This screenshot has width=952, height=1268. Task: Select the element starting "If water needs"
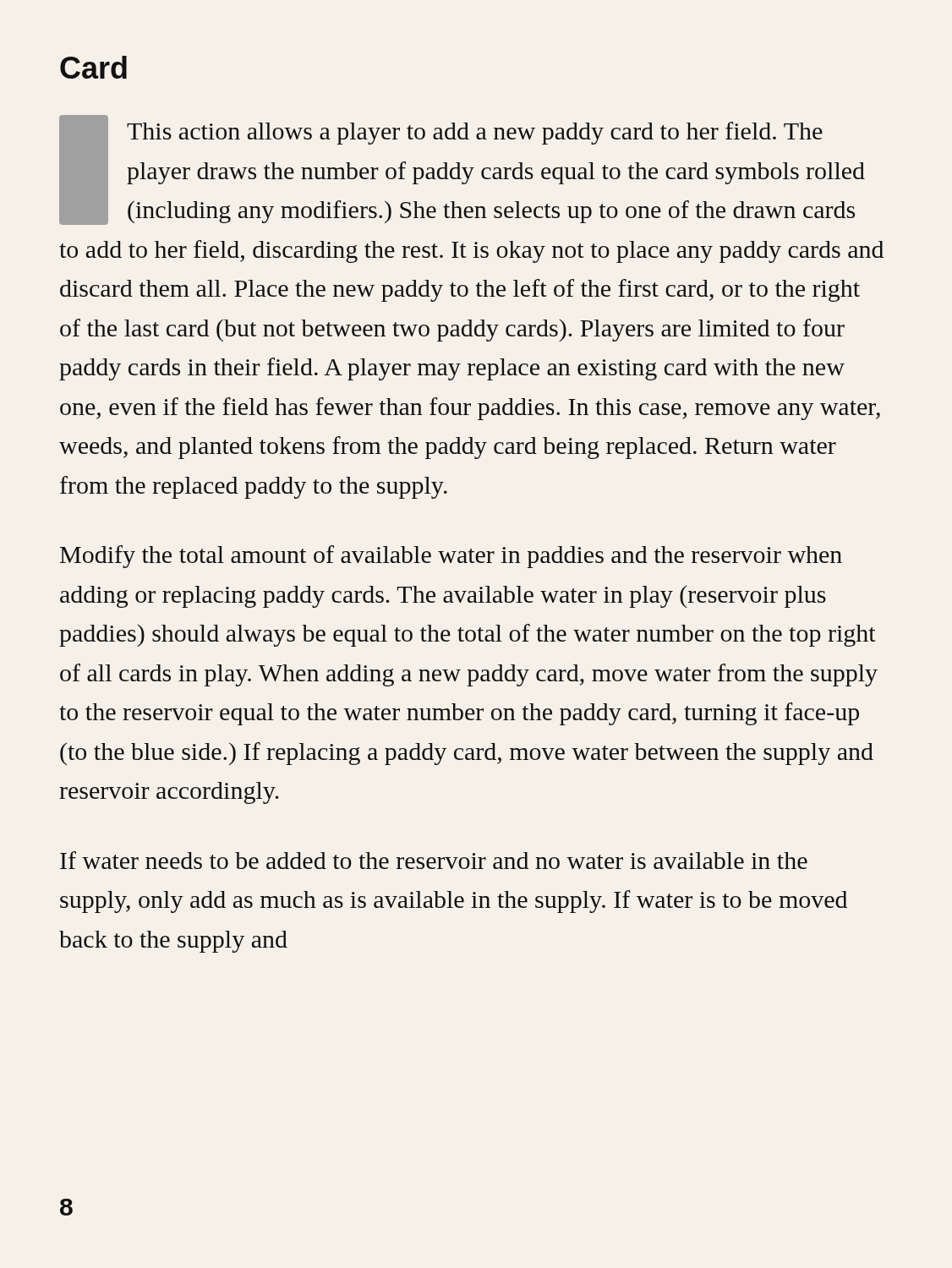coord(453,899)
